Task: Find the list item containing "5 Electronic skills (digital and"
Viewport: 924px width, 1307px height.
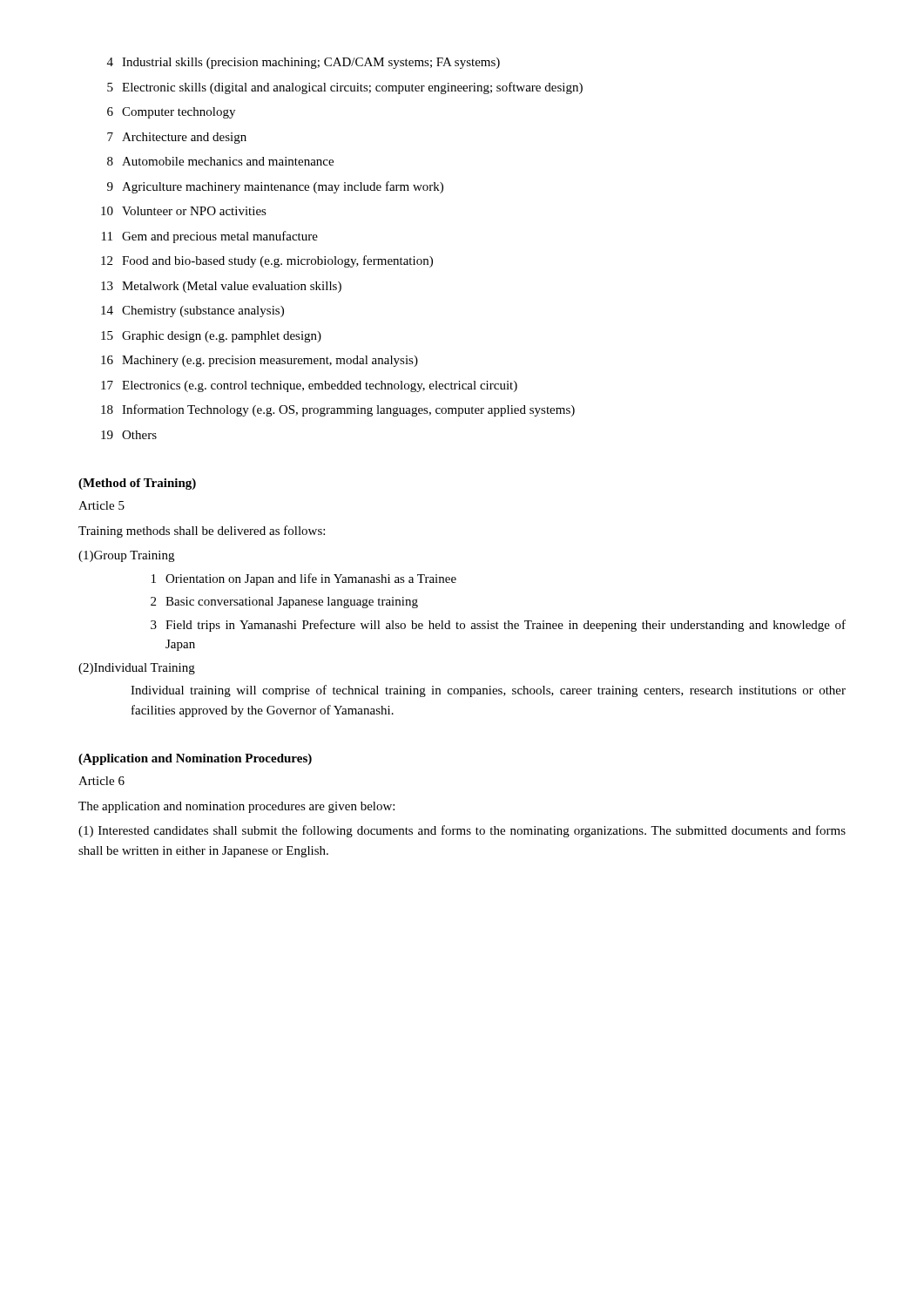Action: [462, 87]
